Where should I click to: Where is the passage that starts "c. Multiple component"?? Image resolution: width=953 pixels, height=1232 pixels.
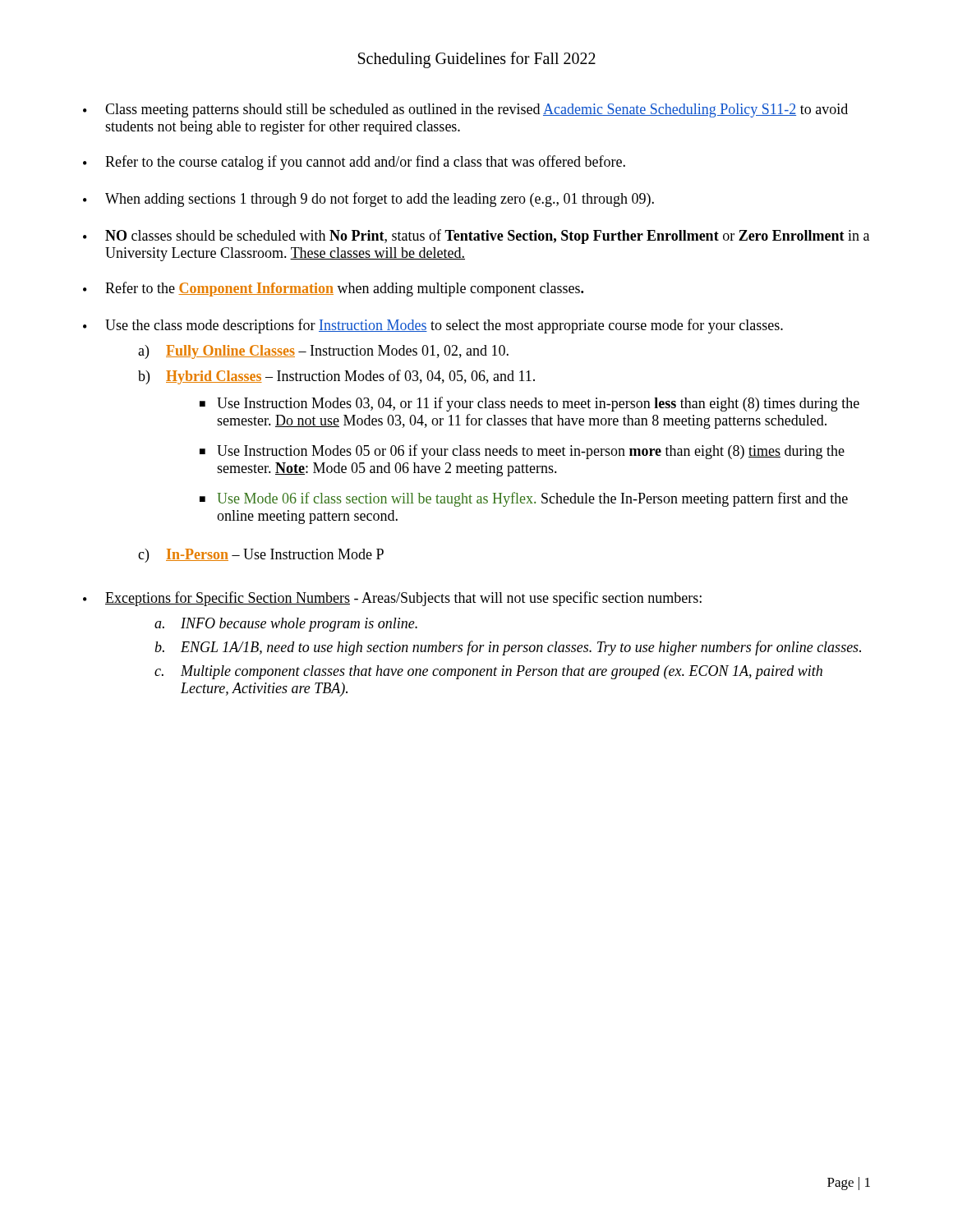513,680
